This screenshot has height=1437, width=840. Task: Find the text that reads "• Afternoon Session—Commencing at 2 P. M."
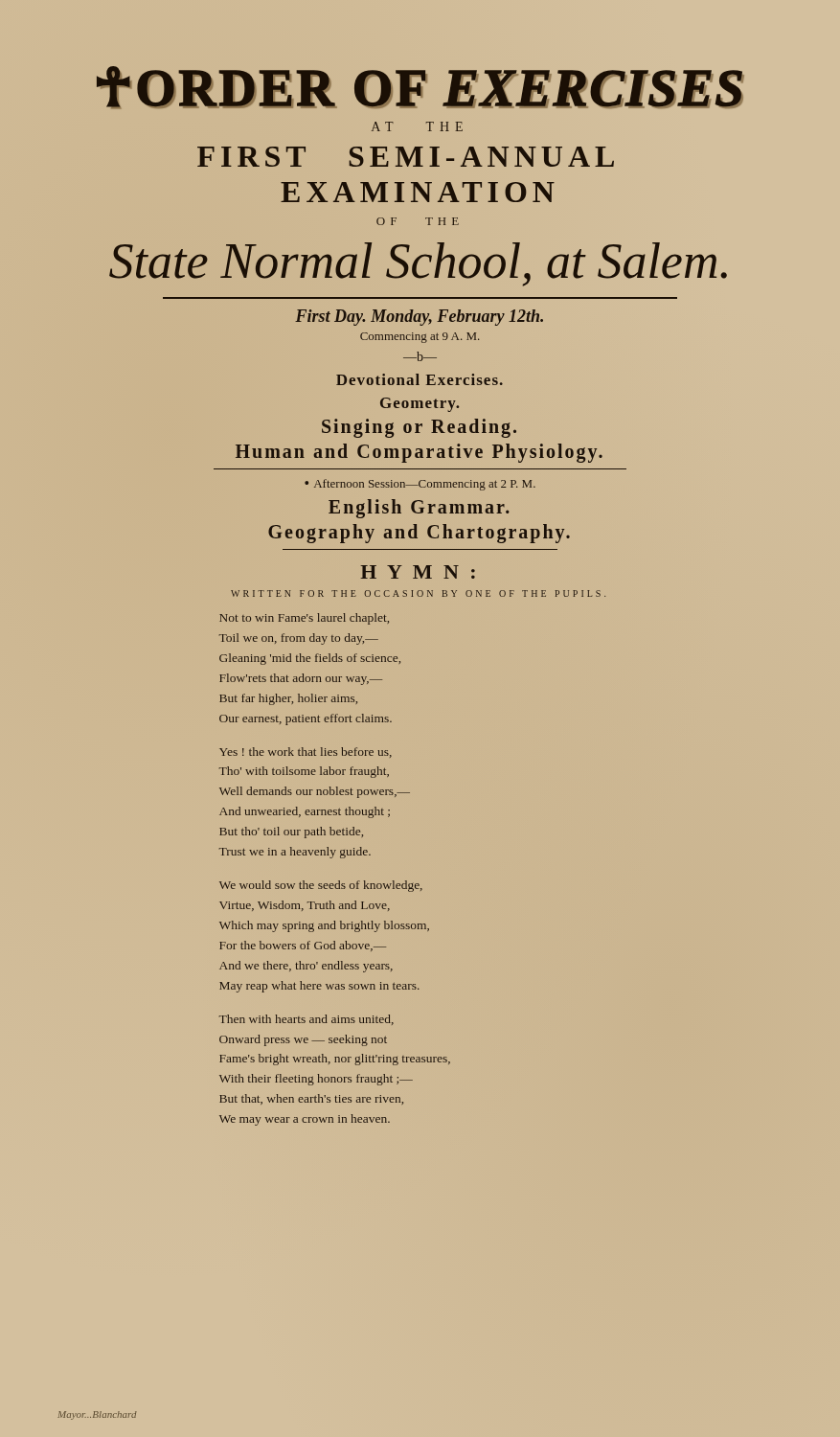tap(420, 484)
